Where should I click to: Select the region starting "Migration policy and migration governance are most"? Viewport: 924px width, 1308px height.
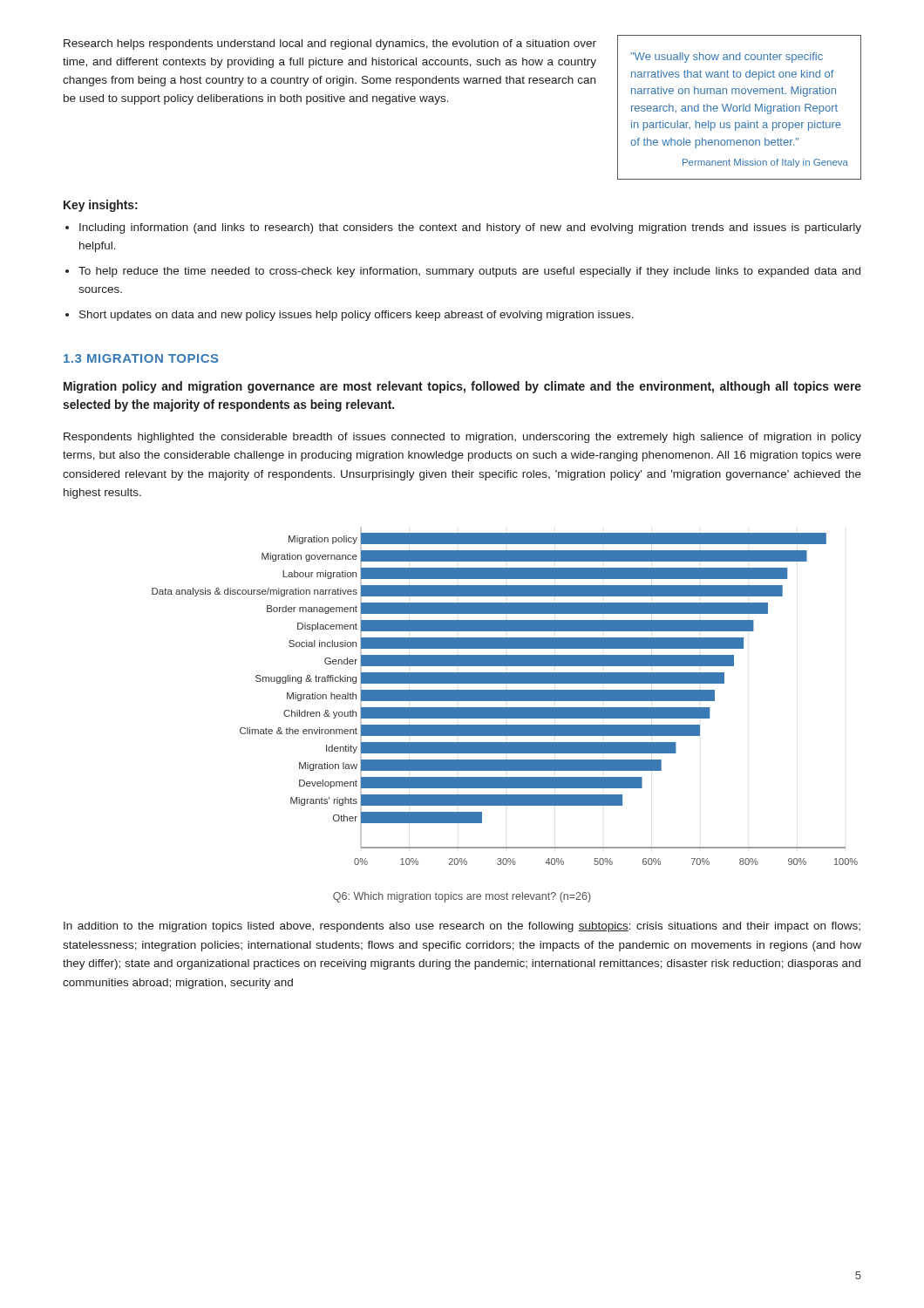[462, 396]
